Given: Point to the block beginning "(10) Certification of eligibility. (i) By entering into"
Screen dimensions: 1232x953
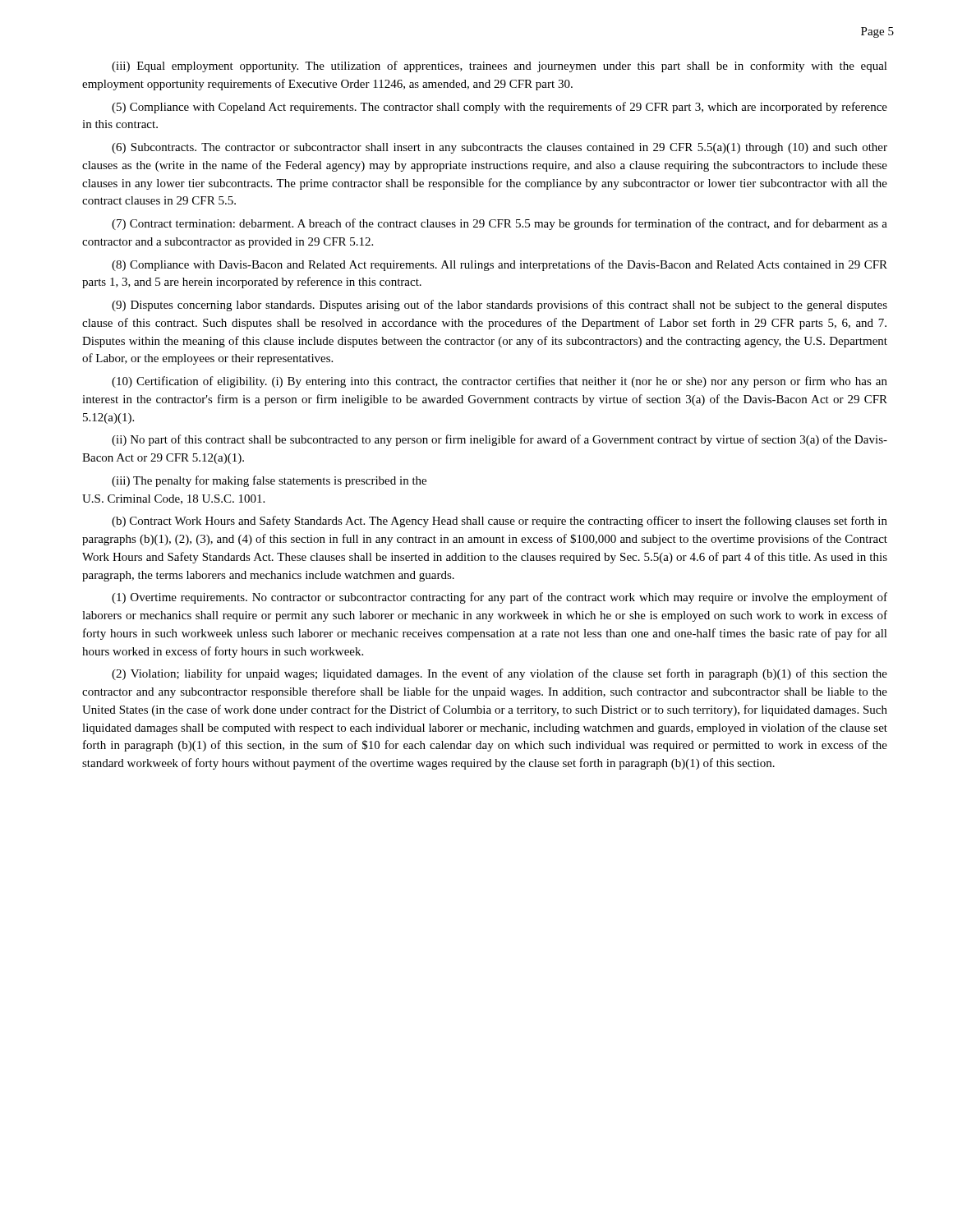Looking at the screenshot, I should click(x=485, y=399).
